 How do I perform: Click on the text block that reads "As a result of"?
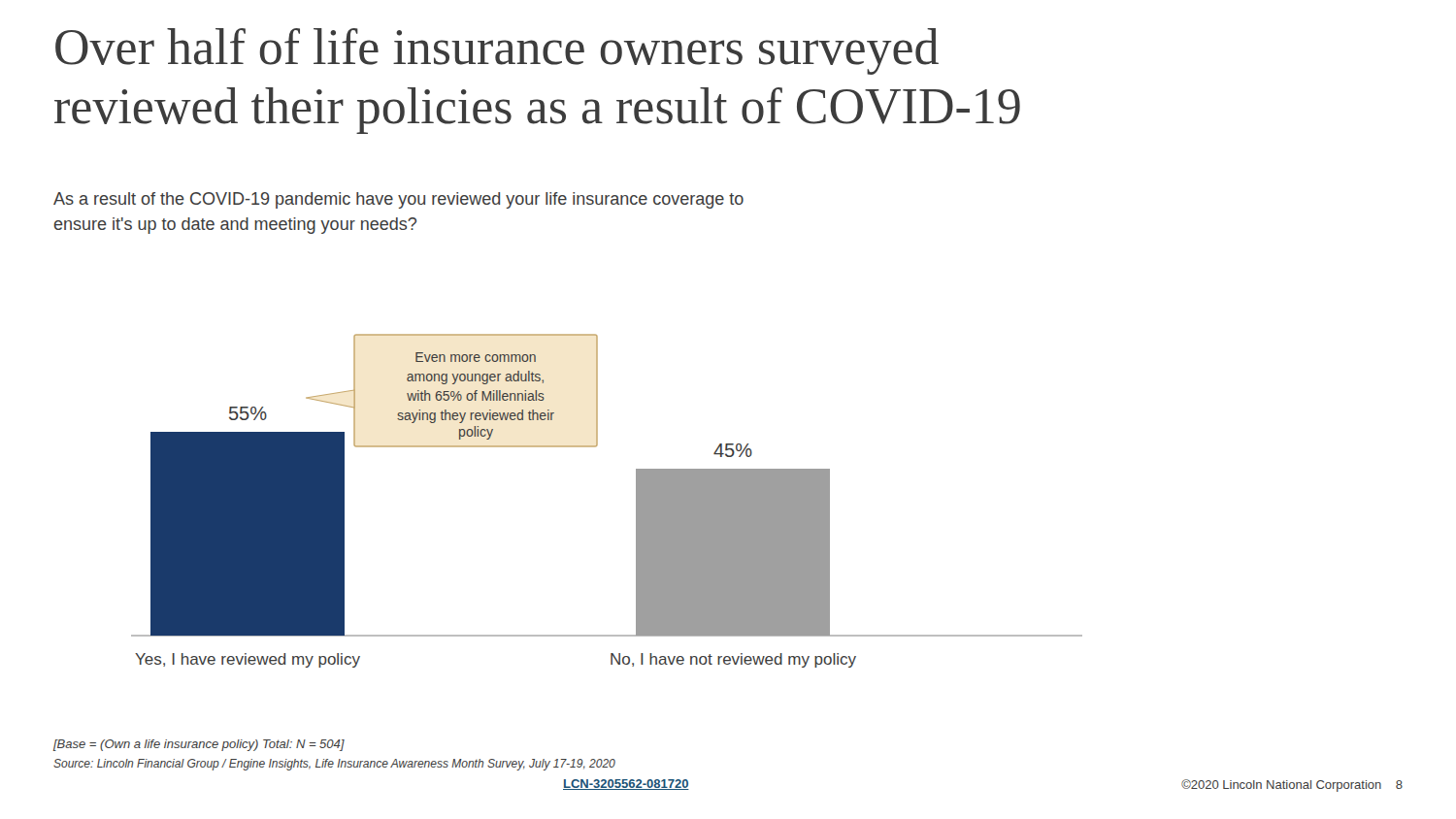pyautogui.click(x=464, y=212)
